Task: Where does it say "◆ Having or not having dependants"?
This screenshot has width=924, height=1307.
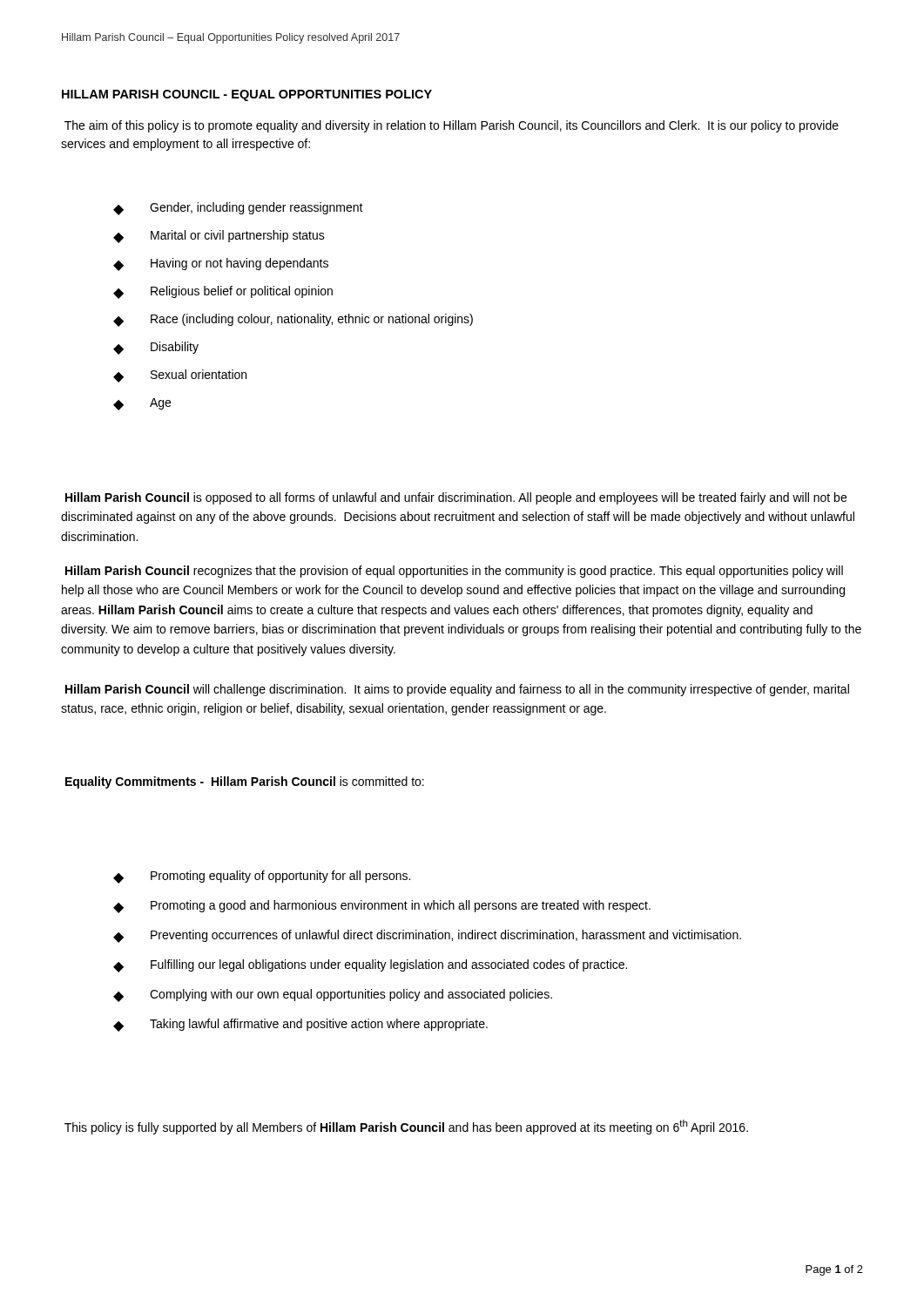Action: coord(221,265)
